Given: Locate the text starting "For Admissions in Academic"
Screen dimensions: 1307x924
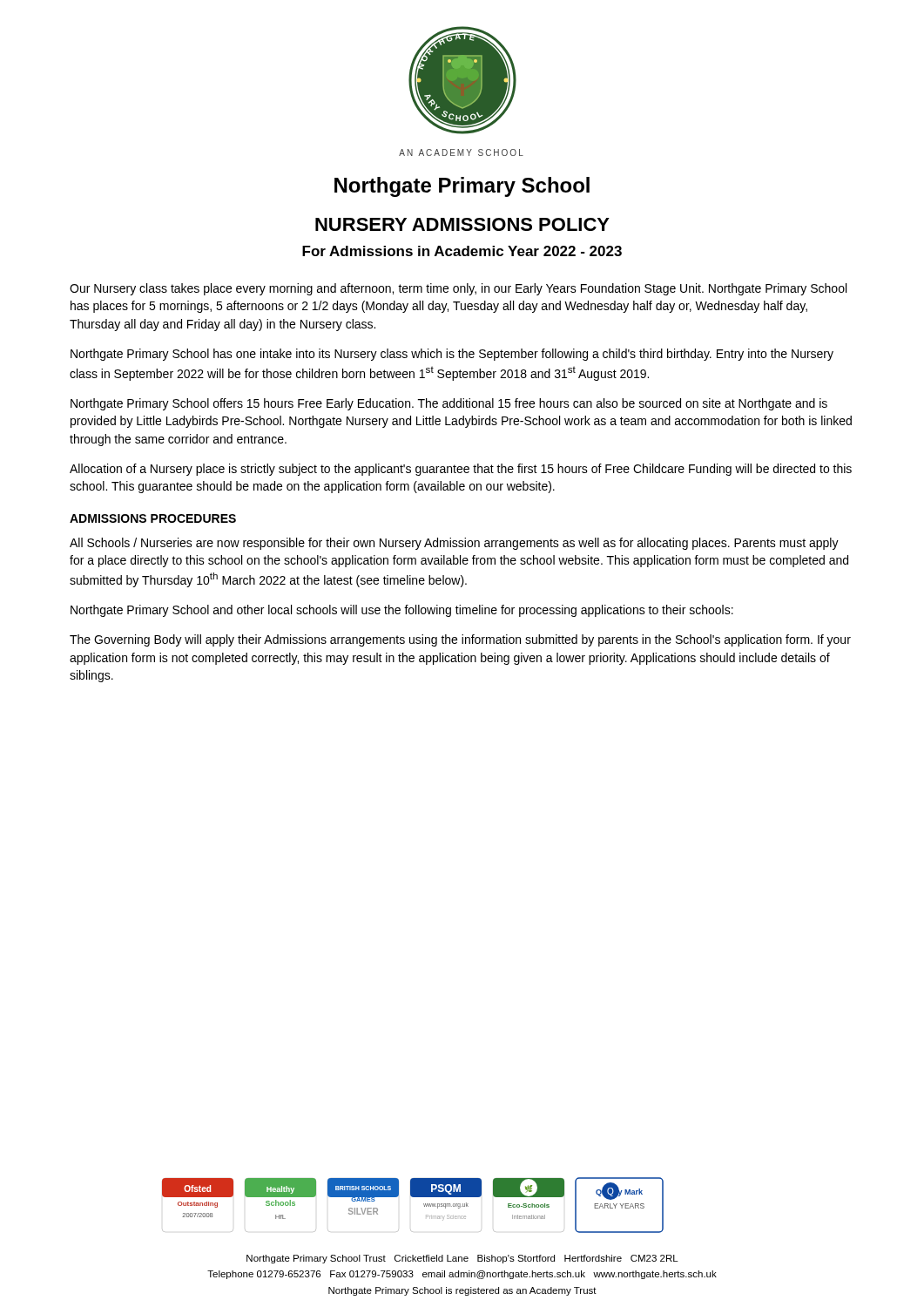Looking at the screenshot, I should [462, 251].
